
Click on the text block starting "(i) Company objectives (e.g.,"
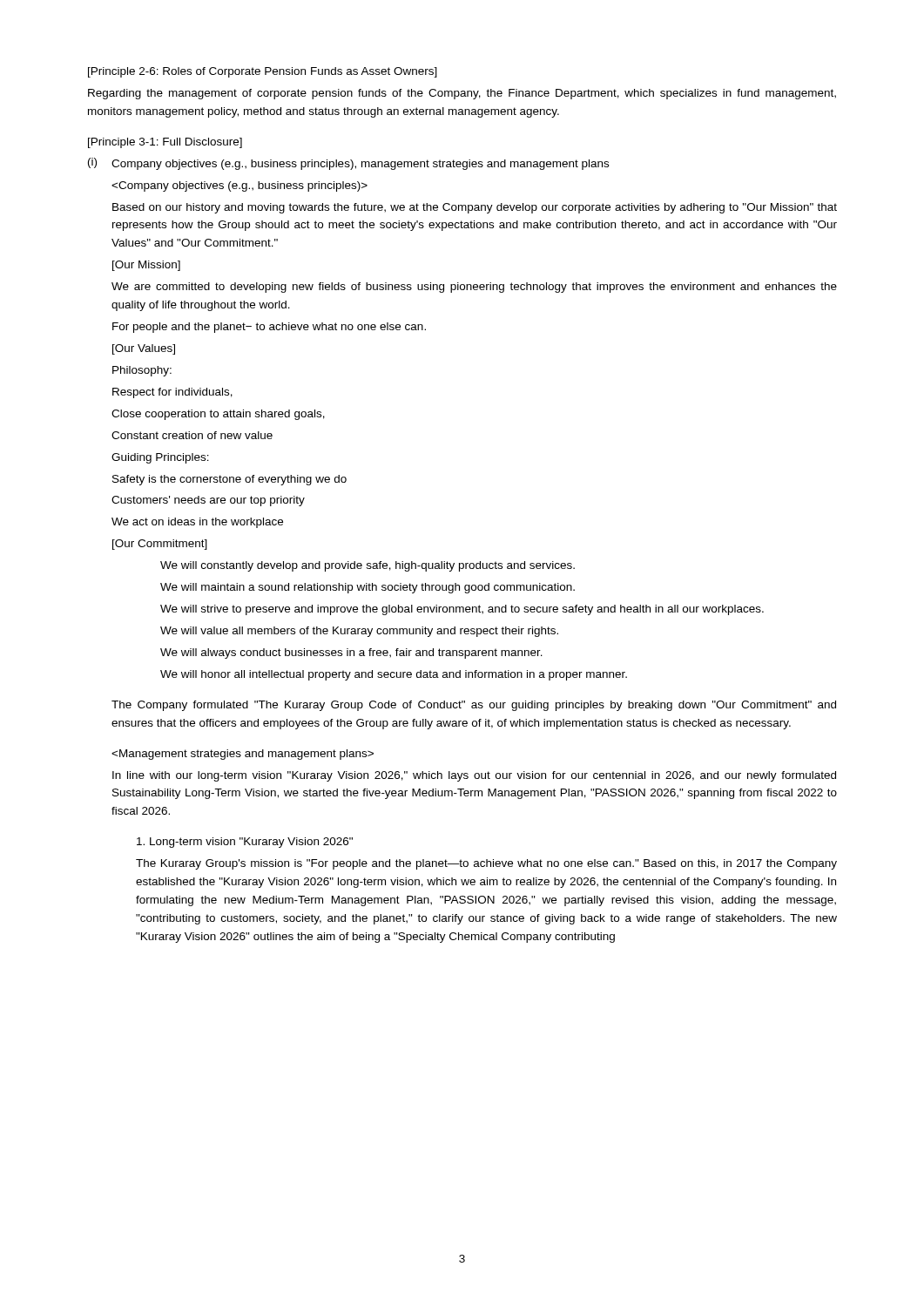pos(348,164)
